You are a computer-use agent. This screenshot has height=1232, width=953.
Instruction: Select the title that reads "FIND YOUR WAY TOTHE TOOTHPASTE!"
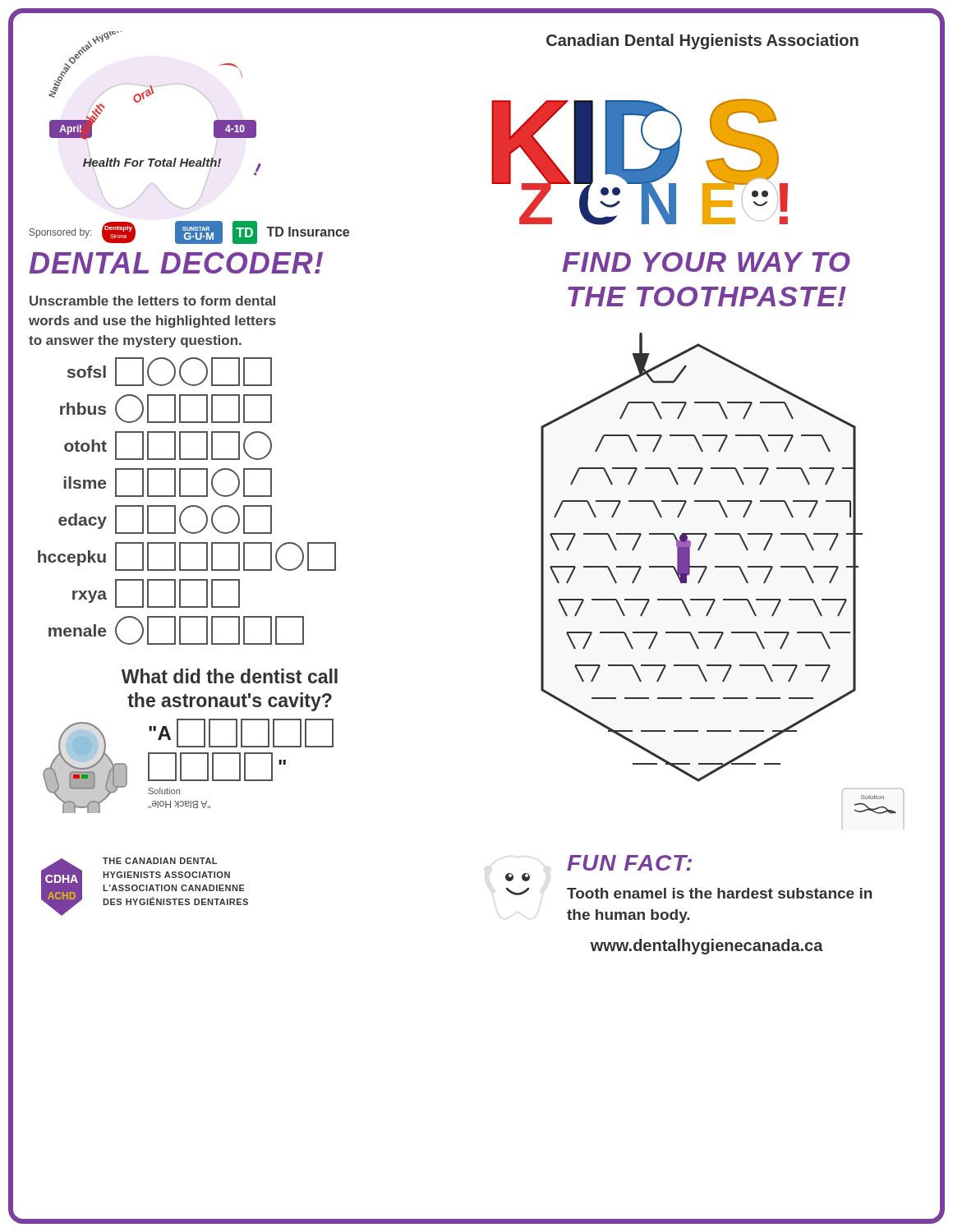(707, 279)
